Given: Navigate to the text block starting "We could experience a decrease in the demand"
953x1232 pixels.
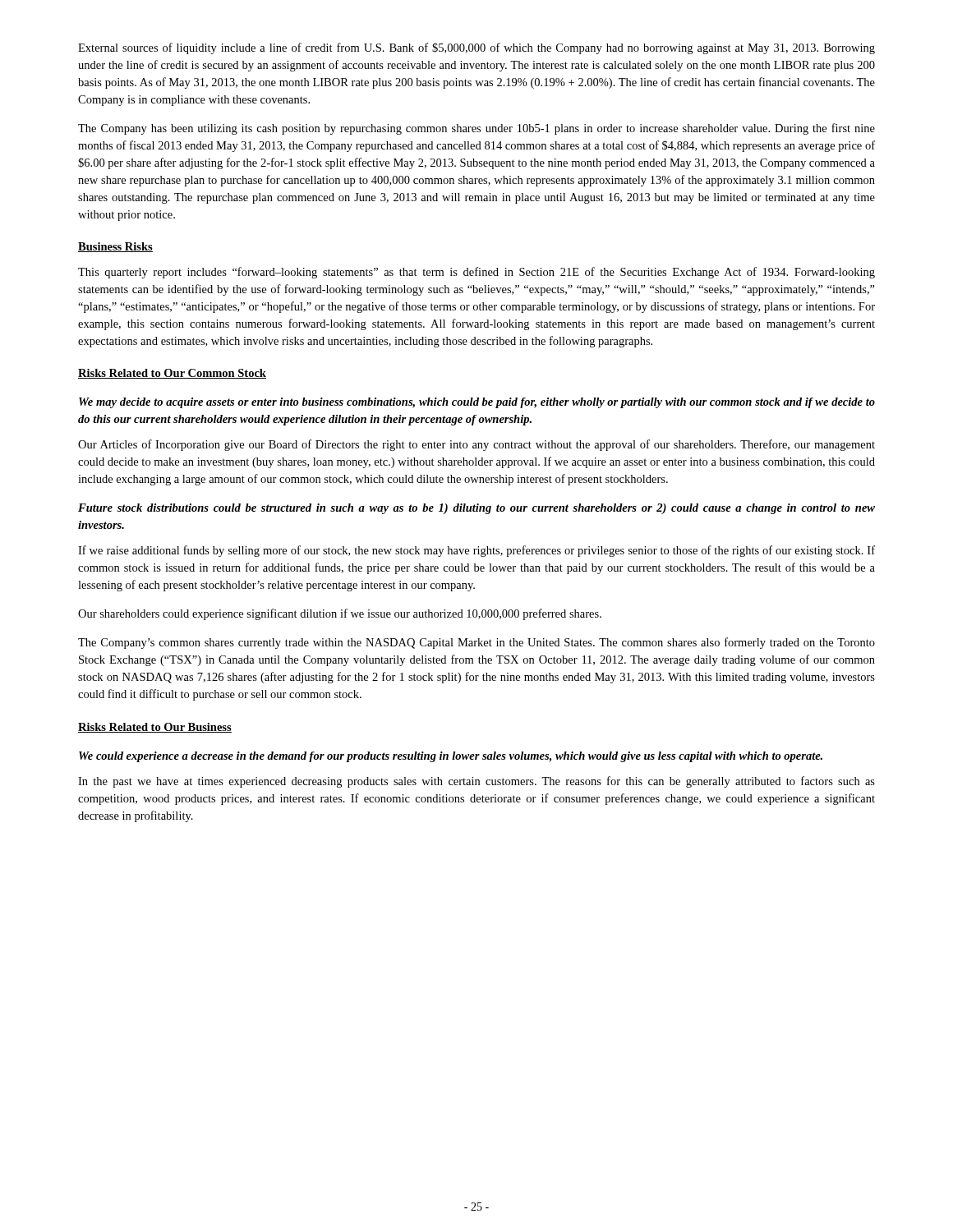Looking at the screenshot, I should click(476, 756).
